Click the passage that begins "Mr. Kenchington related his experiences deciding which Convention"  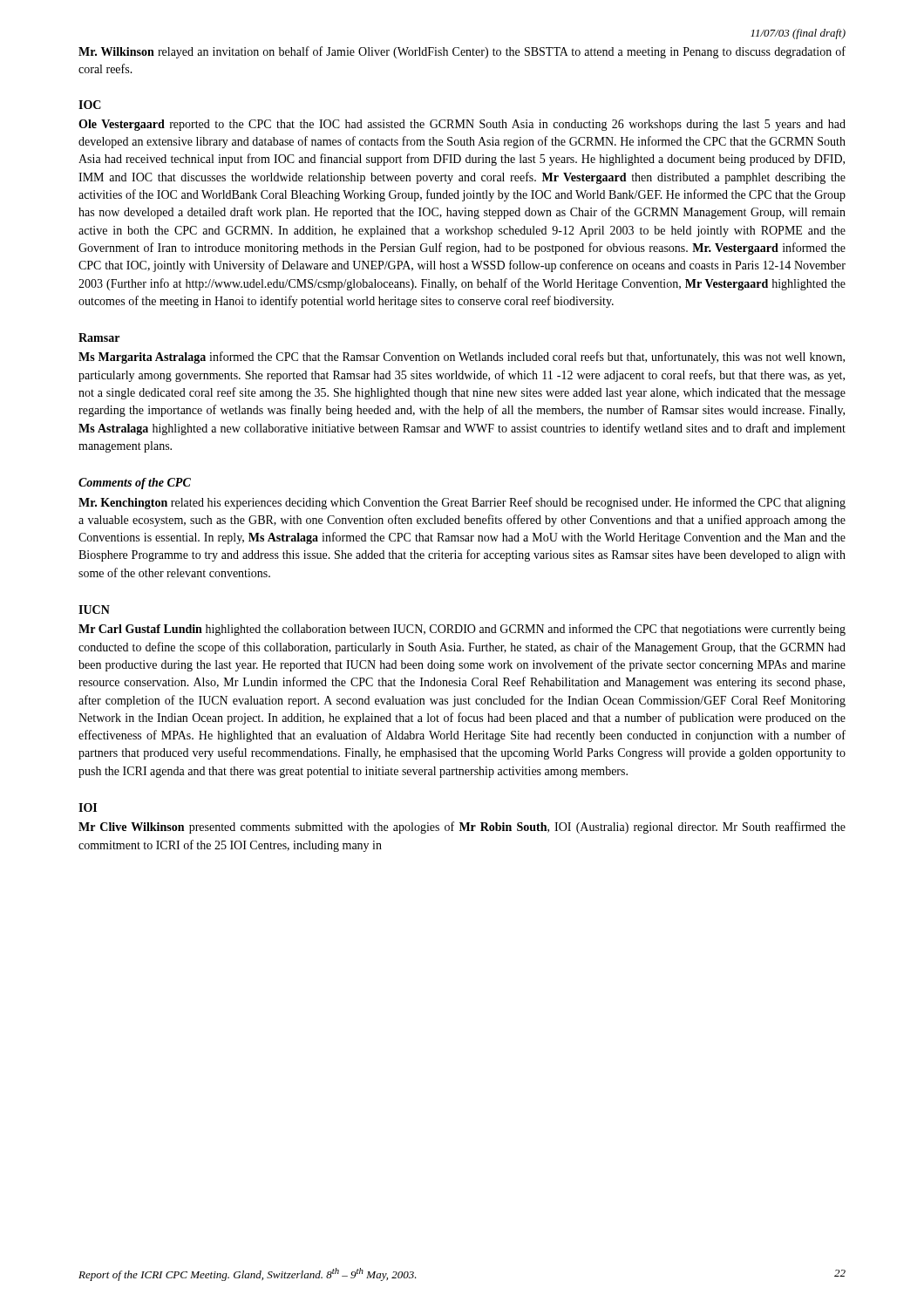pos(462,538)
